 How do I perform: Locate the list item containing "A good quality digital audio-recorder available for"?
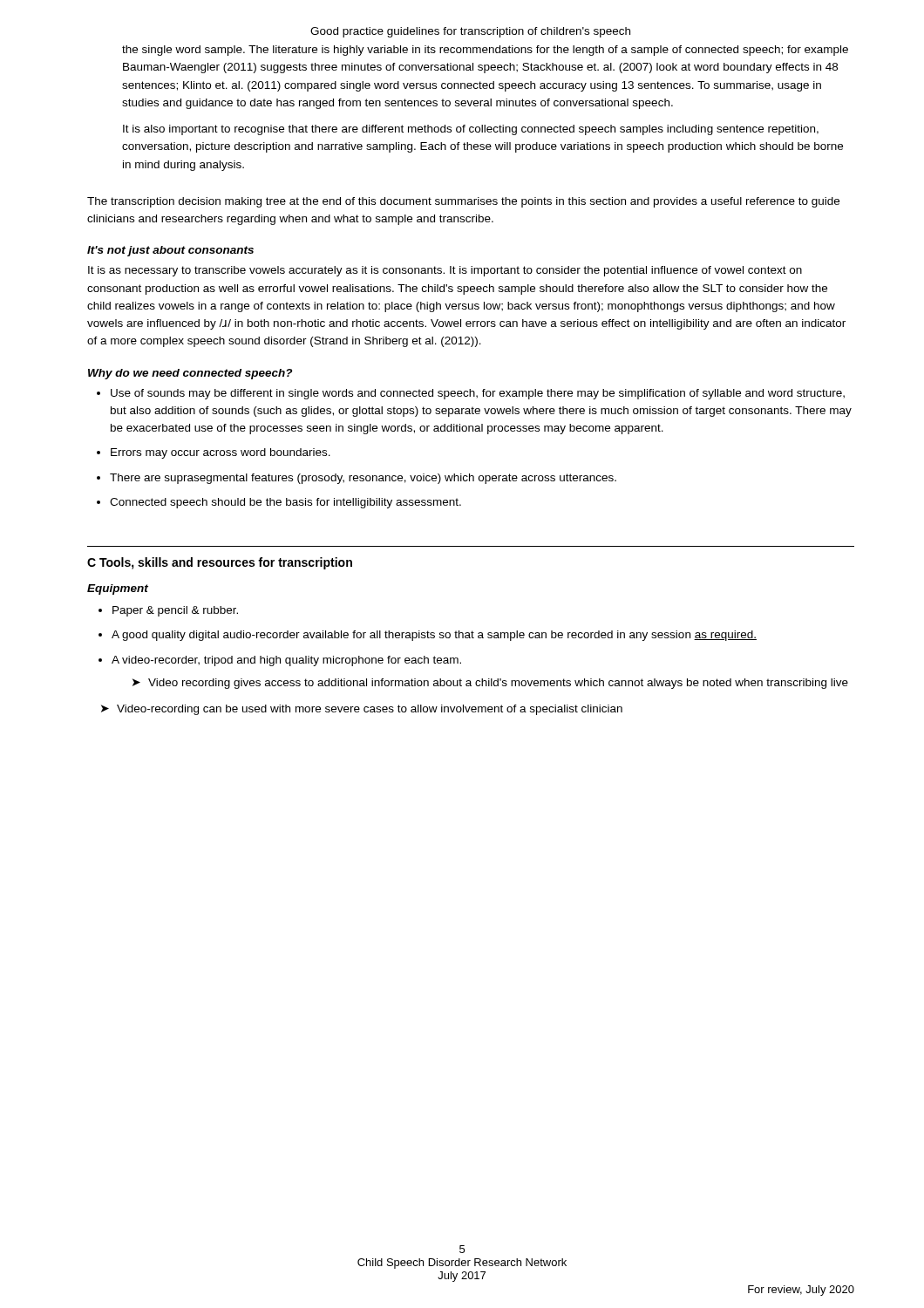[x=434, y=635]
